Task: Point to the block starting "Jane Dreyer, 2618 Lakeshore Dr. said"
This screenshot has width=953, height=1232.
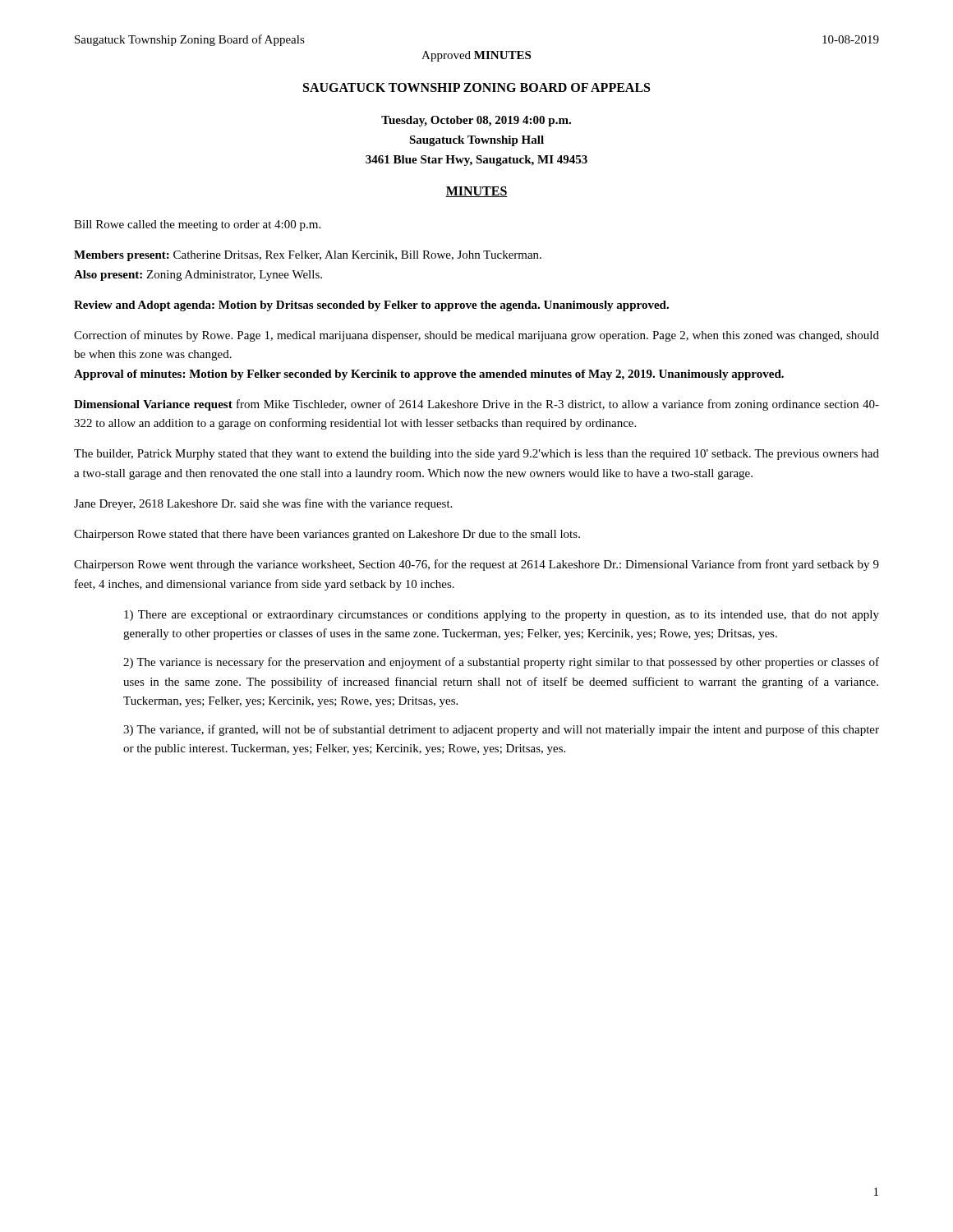Action: pos(263,504)
